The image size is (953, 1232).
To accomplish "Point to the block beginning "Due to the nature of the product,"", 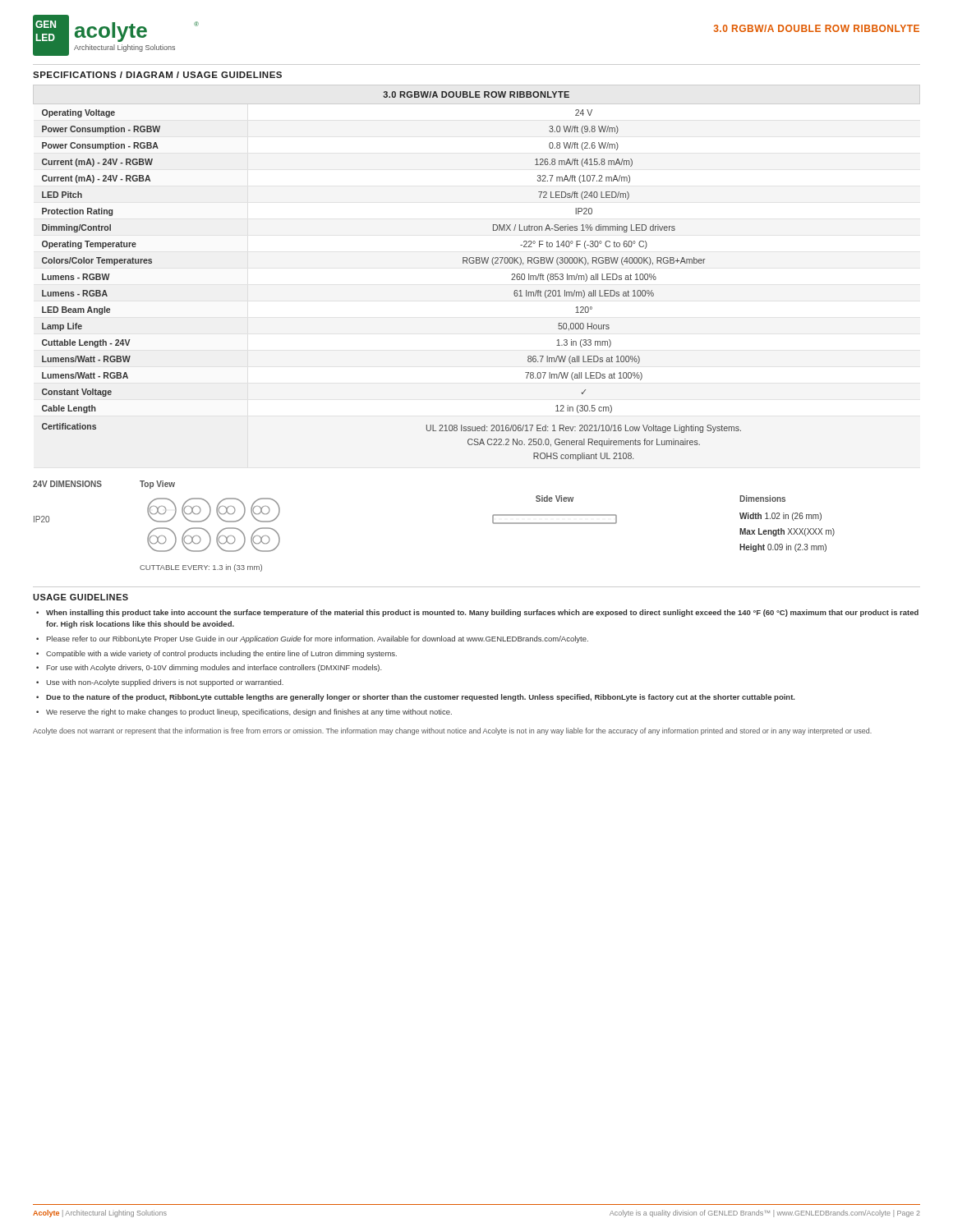I will 421,697.
